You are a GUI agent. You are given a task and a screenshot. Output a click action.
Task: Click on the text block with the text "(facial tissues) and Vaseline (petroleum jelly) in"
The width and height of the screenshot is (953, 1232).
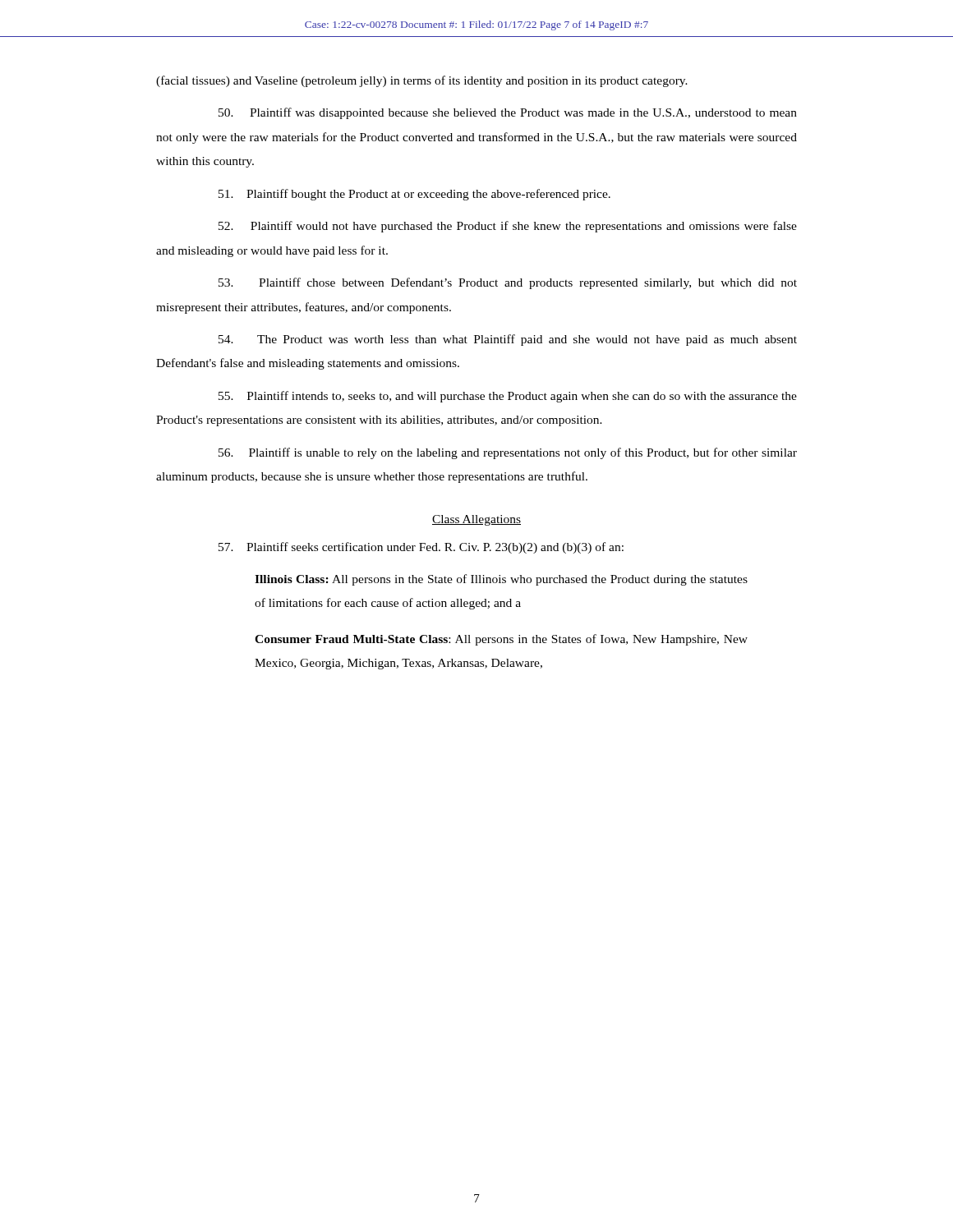coord(422,80)
